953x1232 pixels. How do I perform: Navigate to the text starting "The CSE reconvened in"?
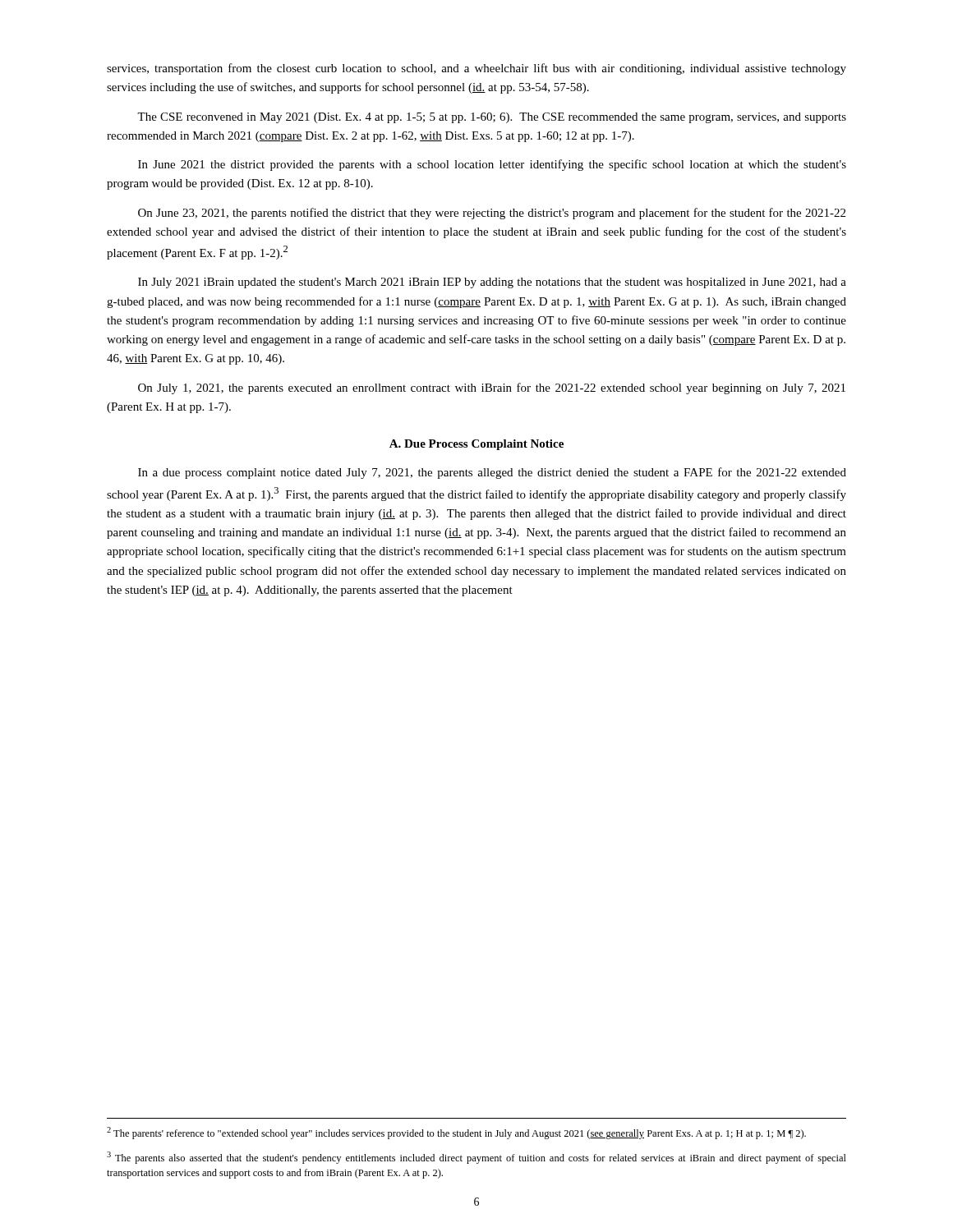point(476,126)
